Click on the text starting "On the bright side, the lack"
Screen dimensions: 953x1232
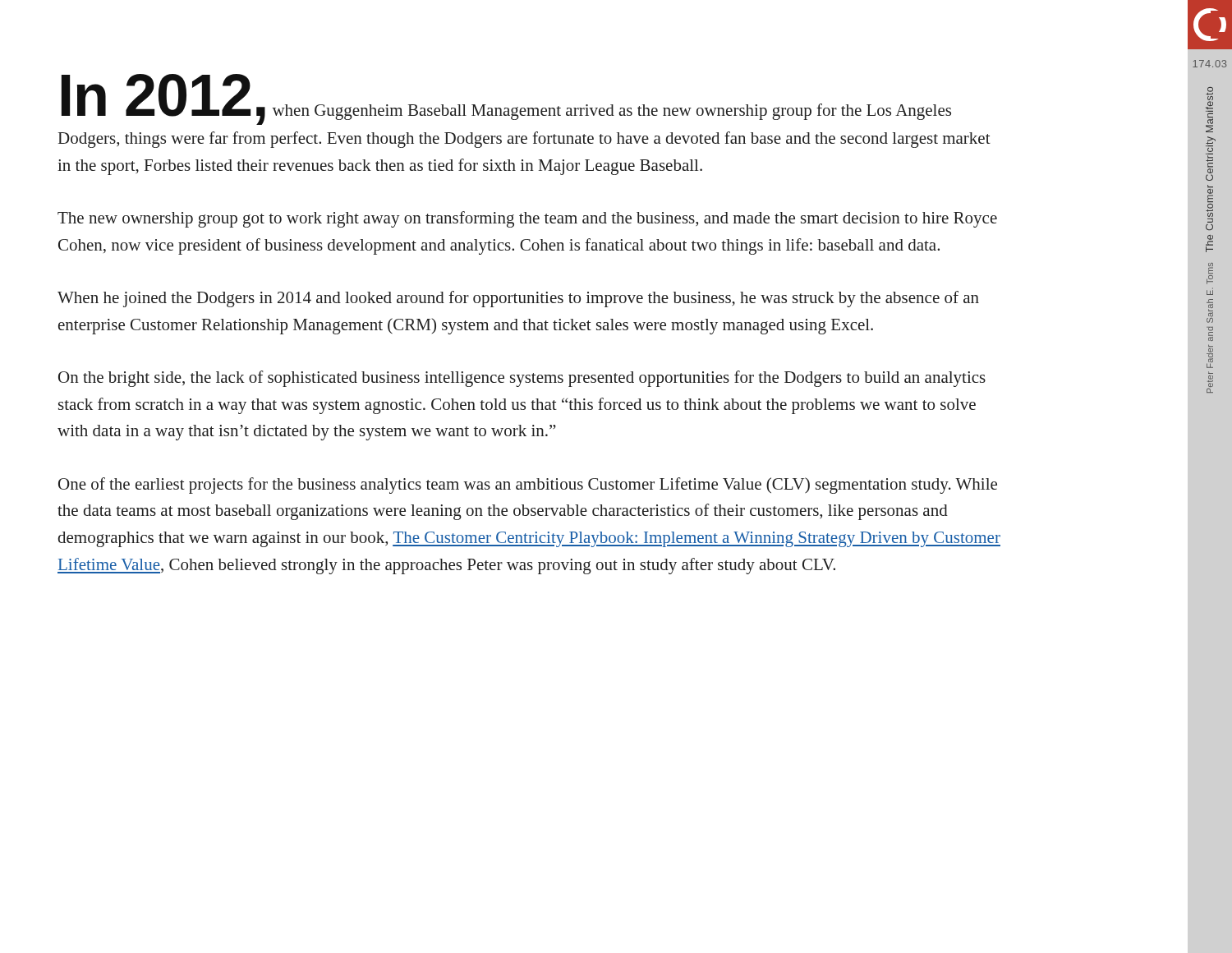522,404
